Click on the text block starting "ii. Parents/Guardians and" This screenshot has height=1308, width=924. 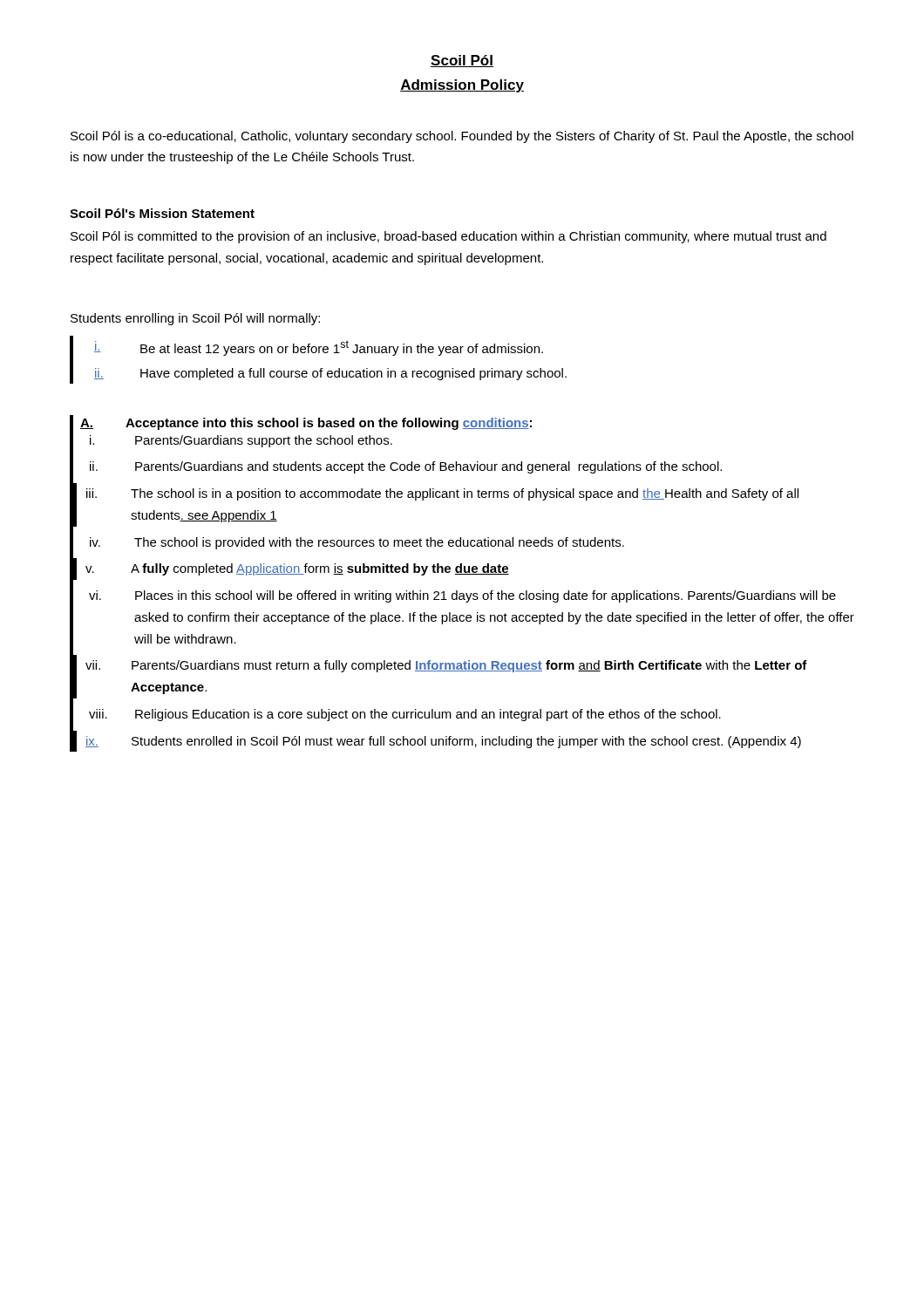pyautogui.click(x=467, y=467)
